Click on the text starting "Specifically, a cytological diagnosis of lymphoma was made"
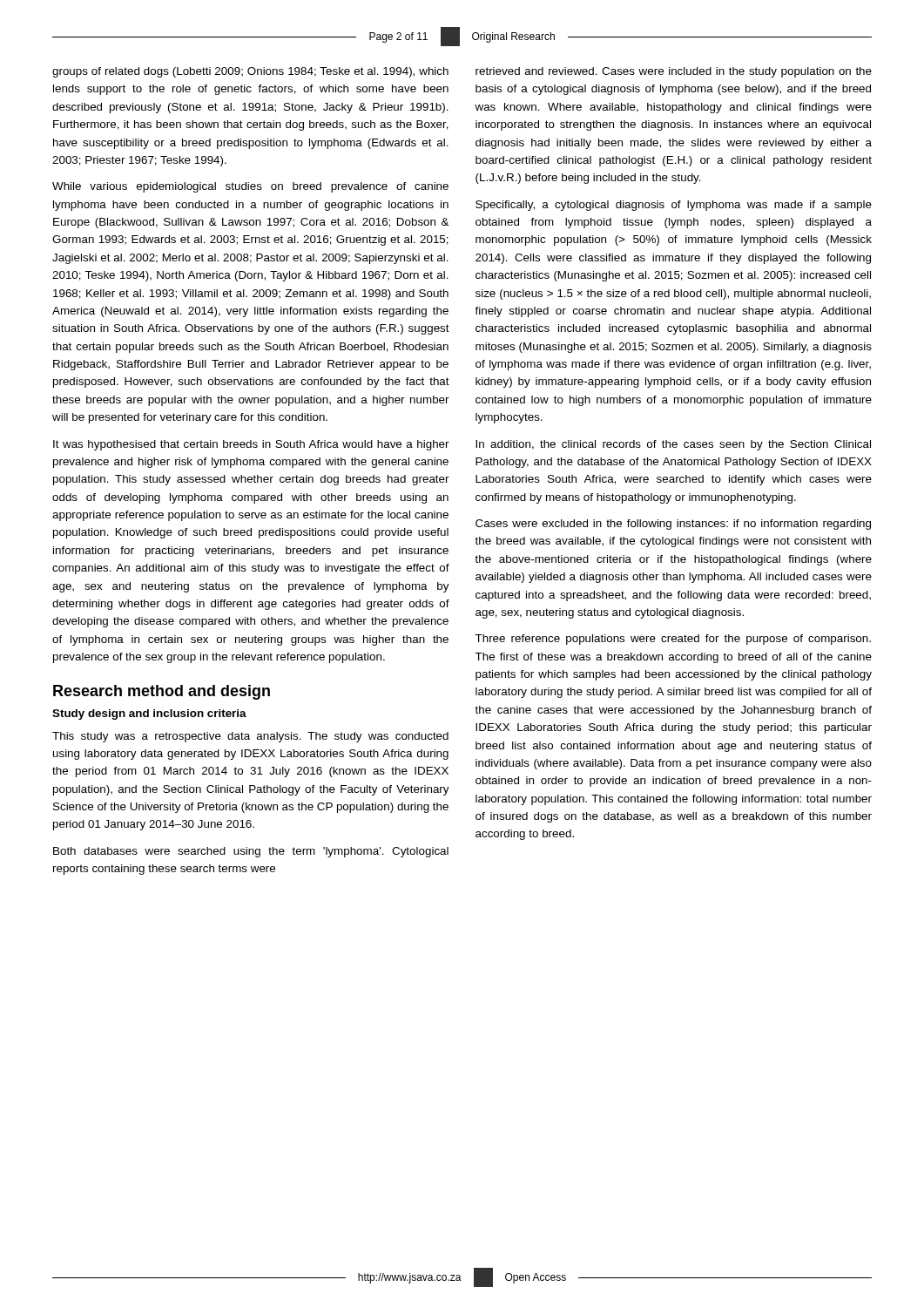Image resolution: width=924 pixels, height=1307 pixels. (673, 311)
